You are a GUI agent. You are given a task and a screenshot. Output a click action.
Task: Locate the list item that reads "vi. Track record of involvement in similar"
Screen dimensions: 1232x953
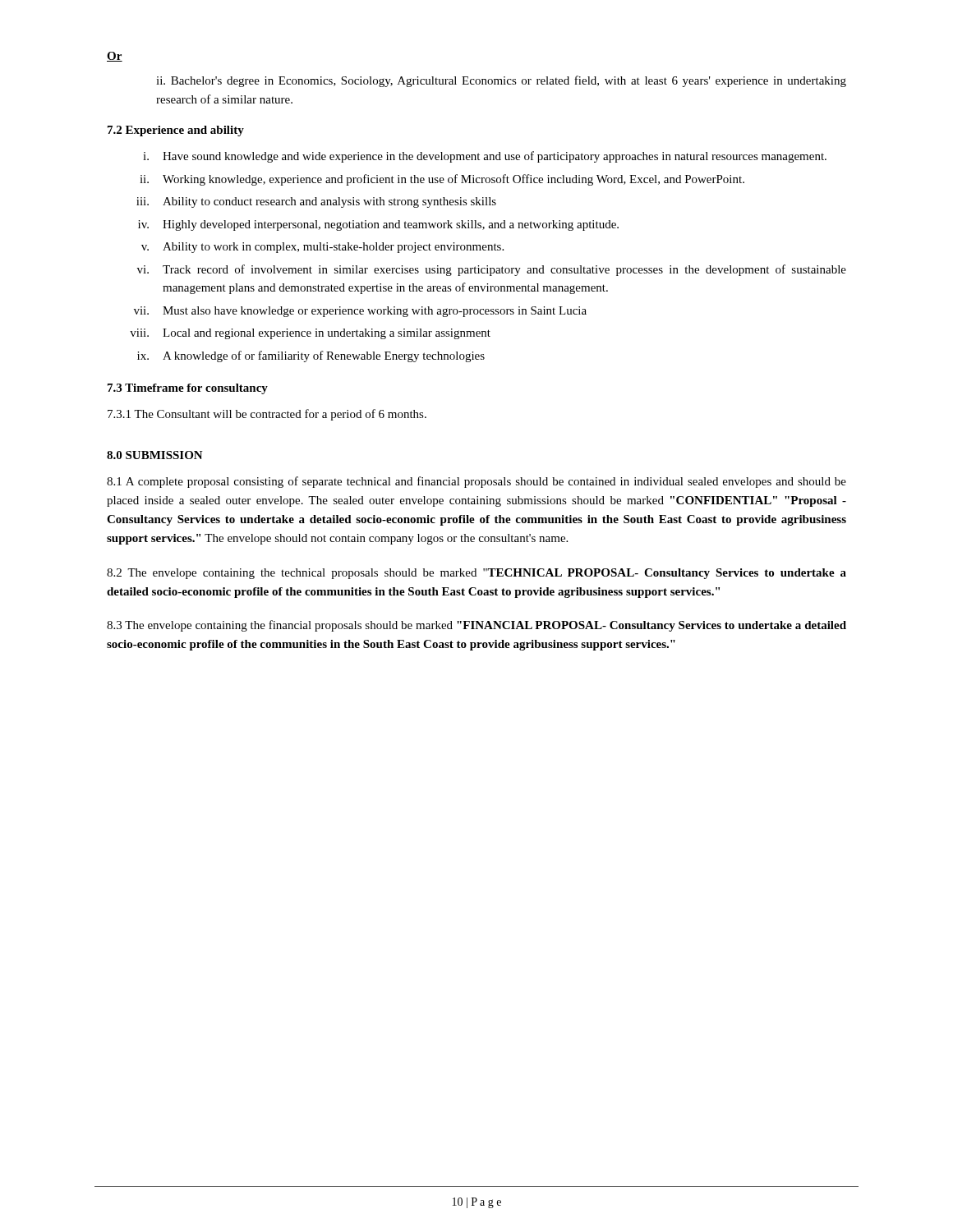[x=476, y=278]
